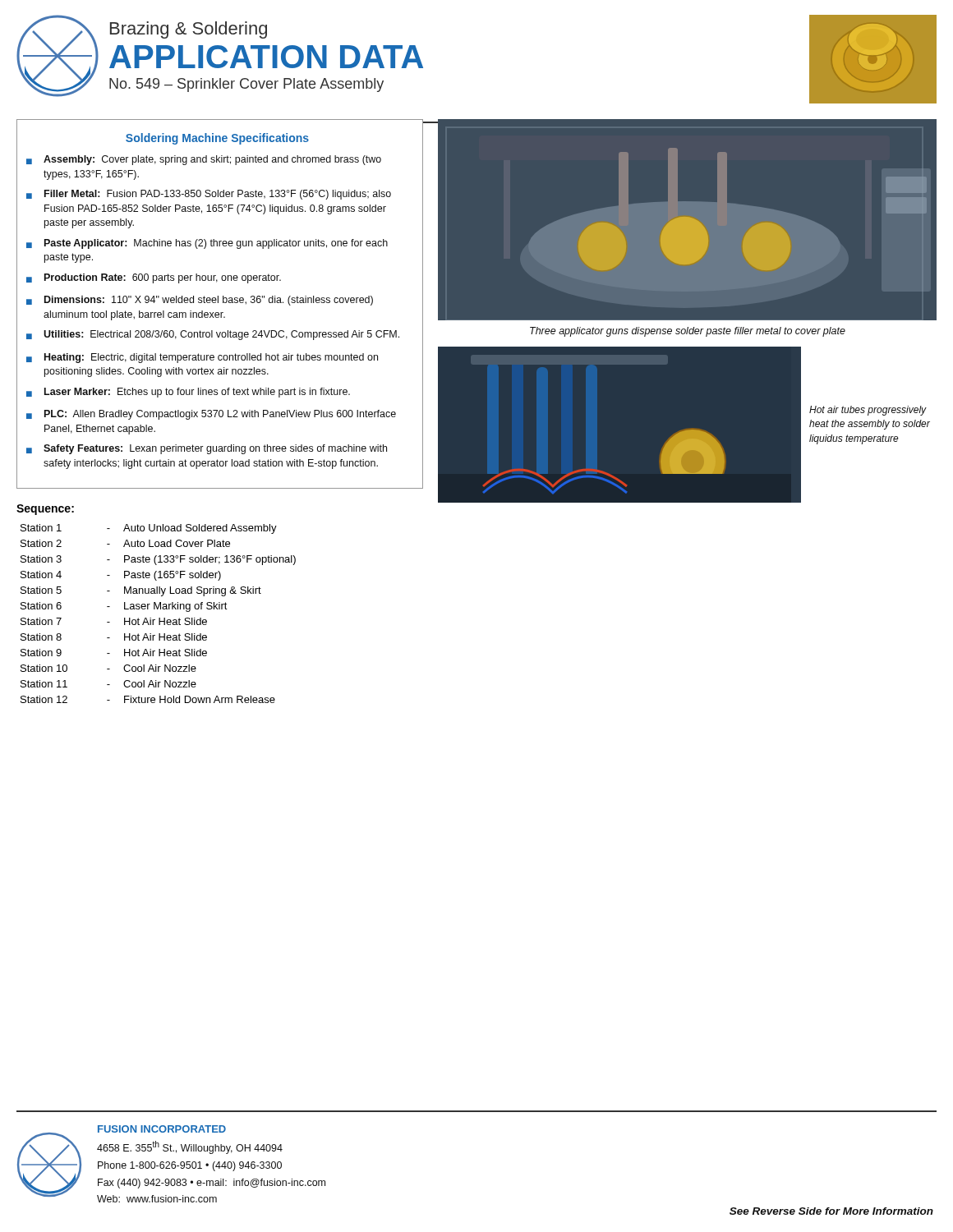
Task: Locate the region starting "■ Heating: Electric, digital"
Action: [217, 365]
